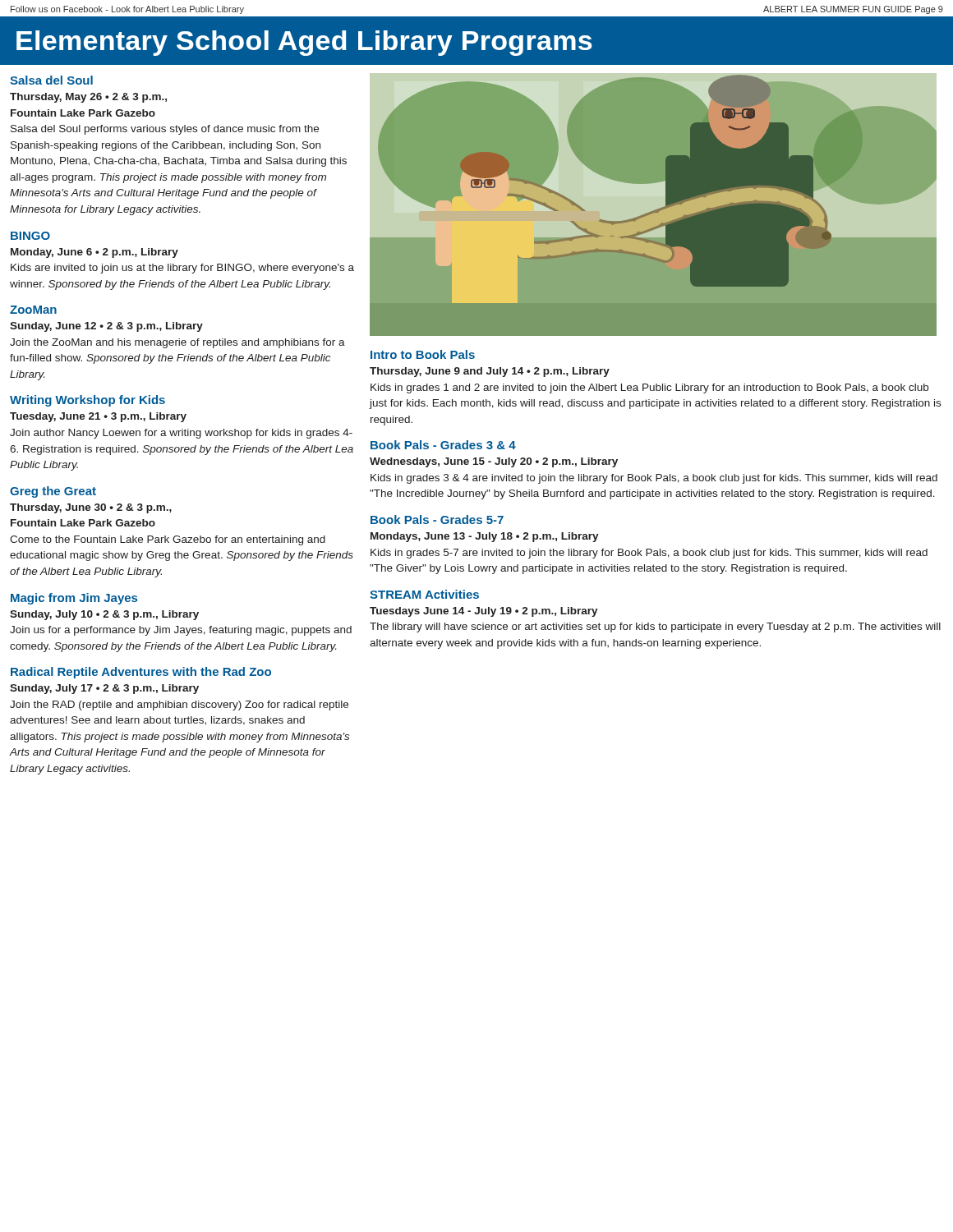
Task: Navigate to the passage starting "Sunday, June 12 • 2"
Action: [177, 350]
